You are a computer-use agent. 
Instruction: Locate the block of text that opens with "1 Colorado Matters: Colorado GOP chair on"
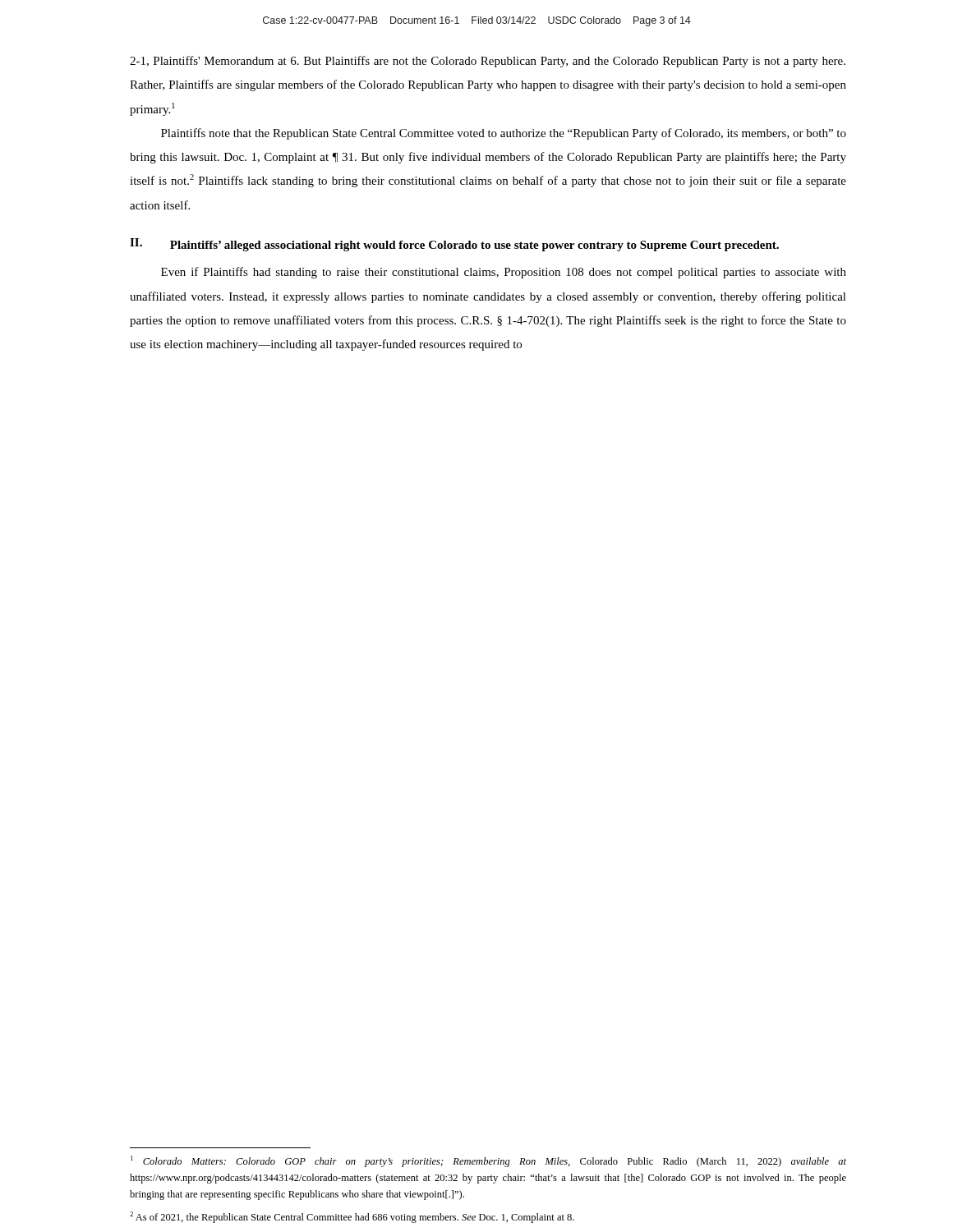(488, 1177)
